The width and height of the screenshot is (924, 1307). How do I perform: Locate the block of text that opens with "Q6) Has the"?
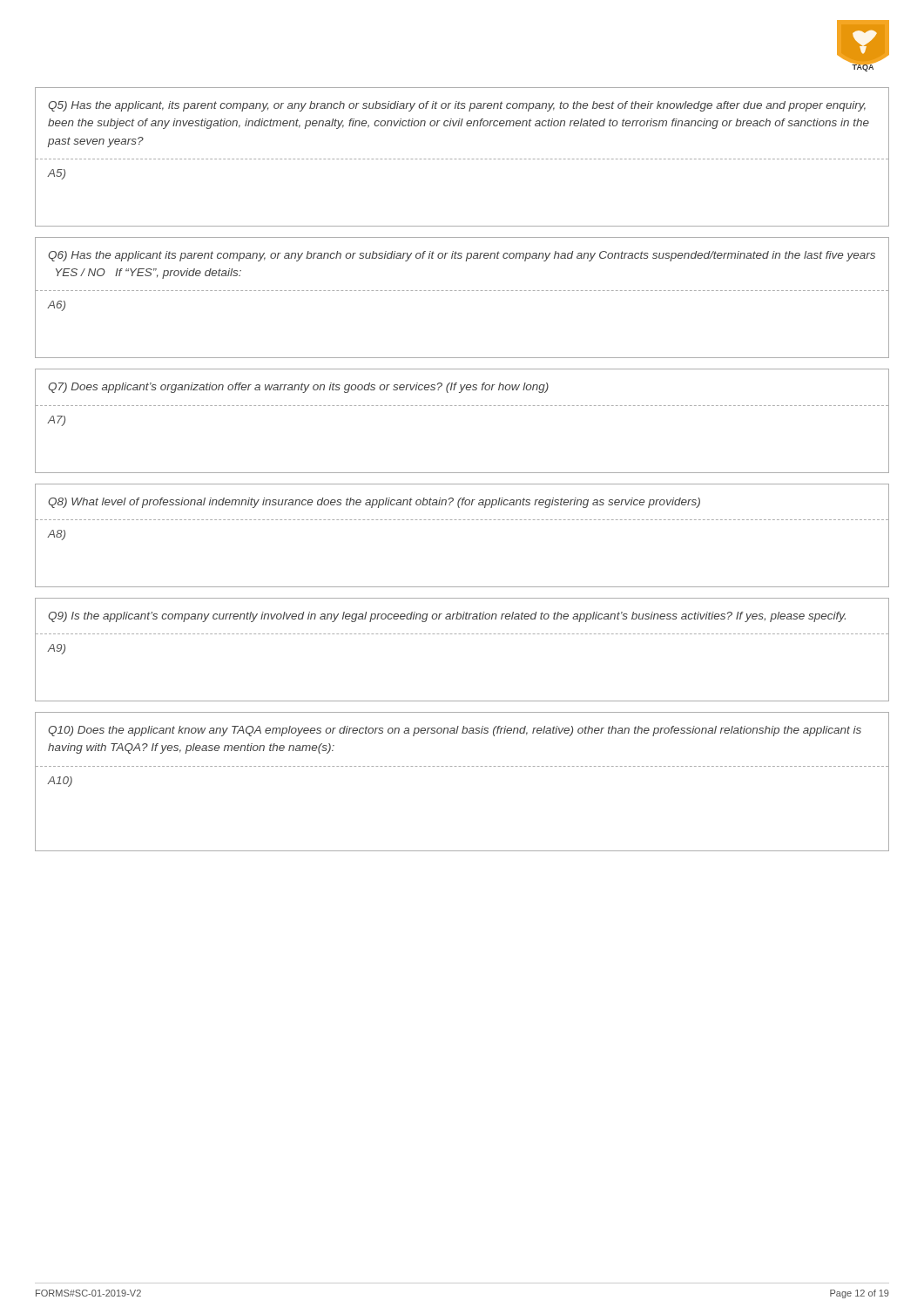pyautogui.click(x=462, y=264)
